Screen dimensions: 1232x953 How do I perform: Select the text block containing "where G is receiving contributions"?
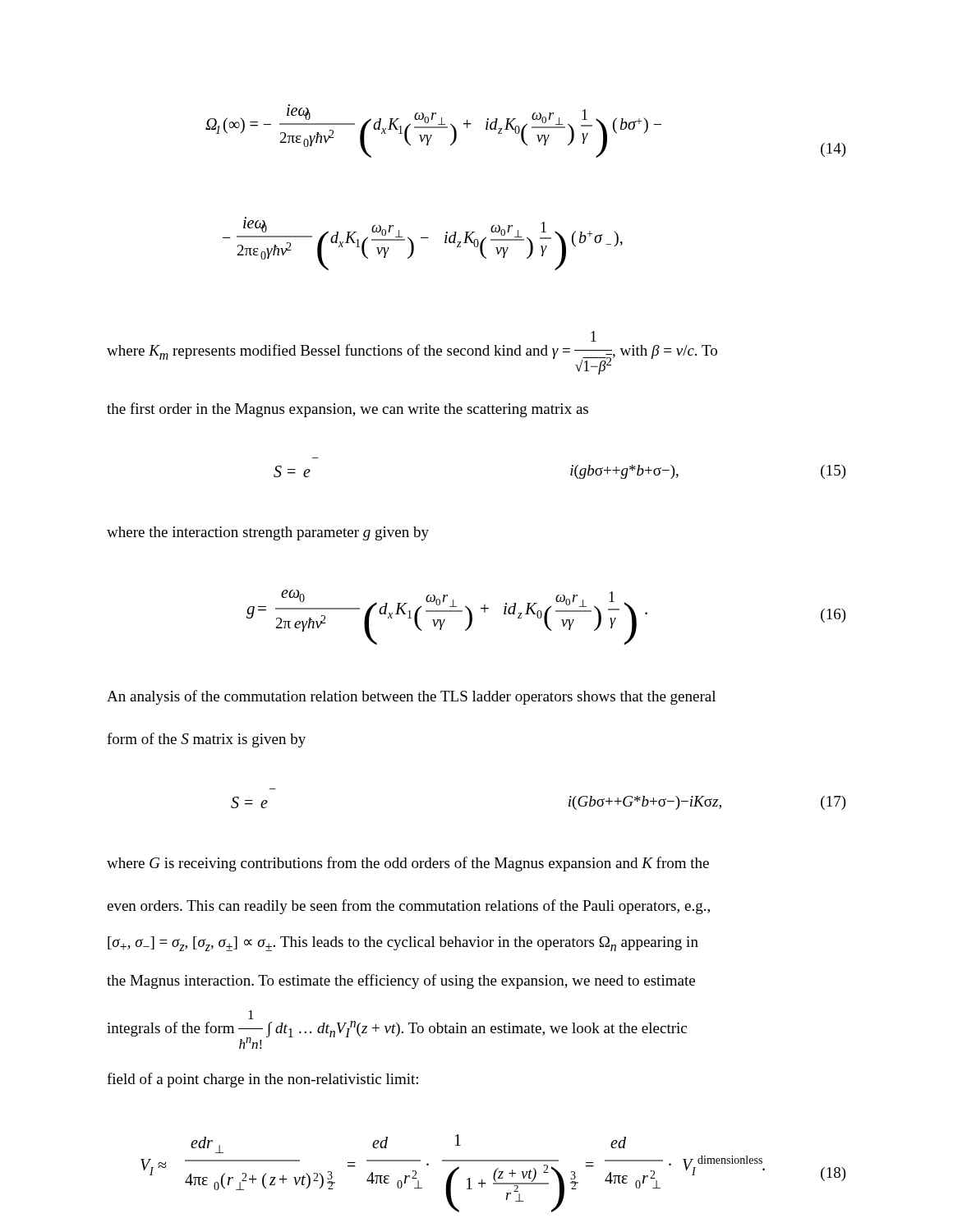point(408,862)
